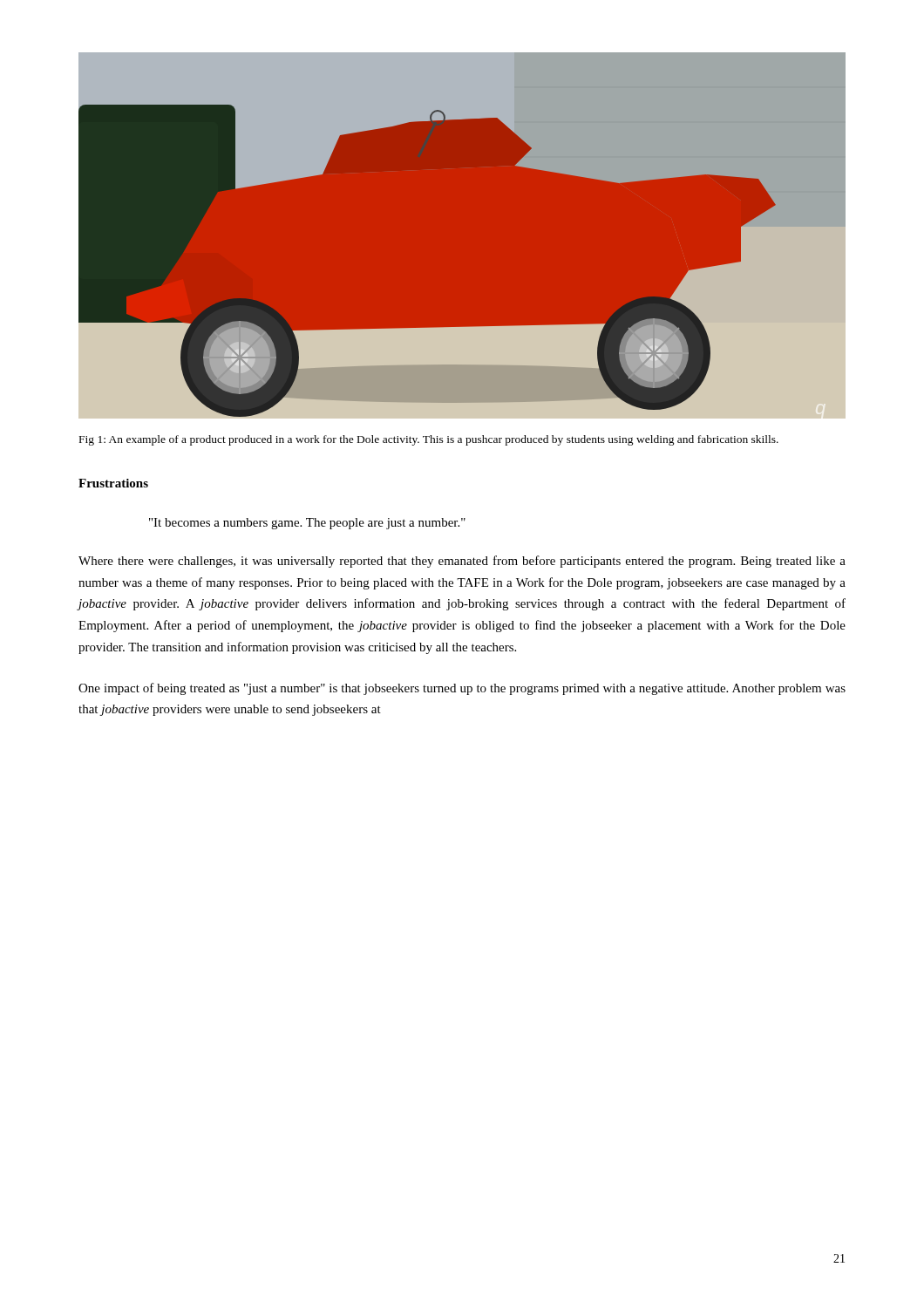Navigate to the element starting ""It becomes a numbers"
This screenshot has width=924, height=1308.
[307, 523]
